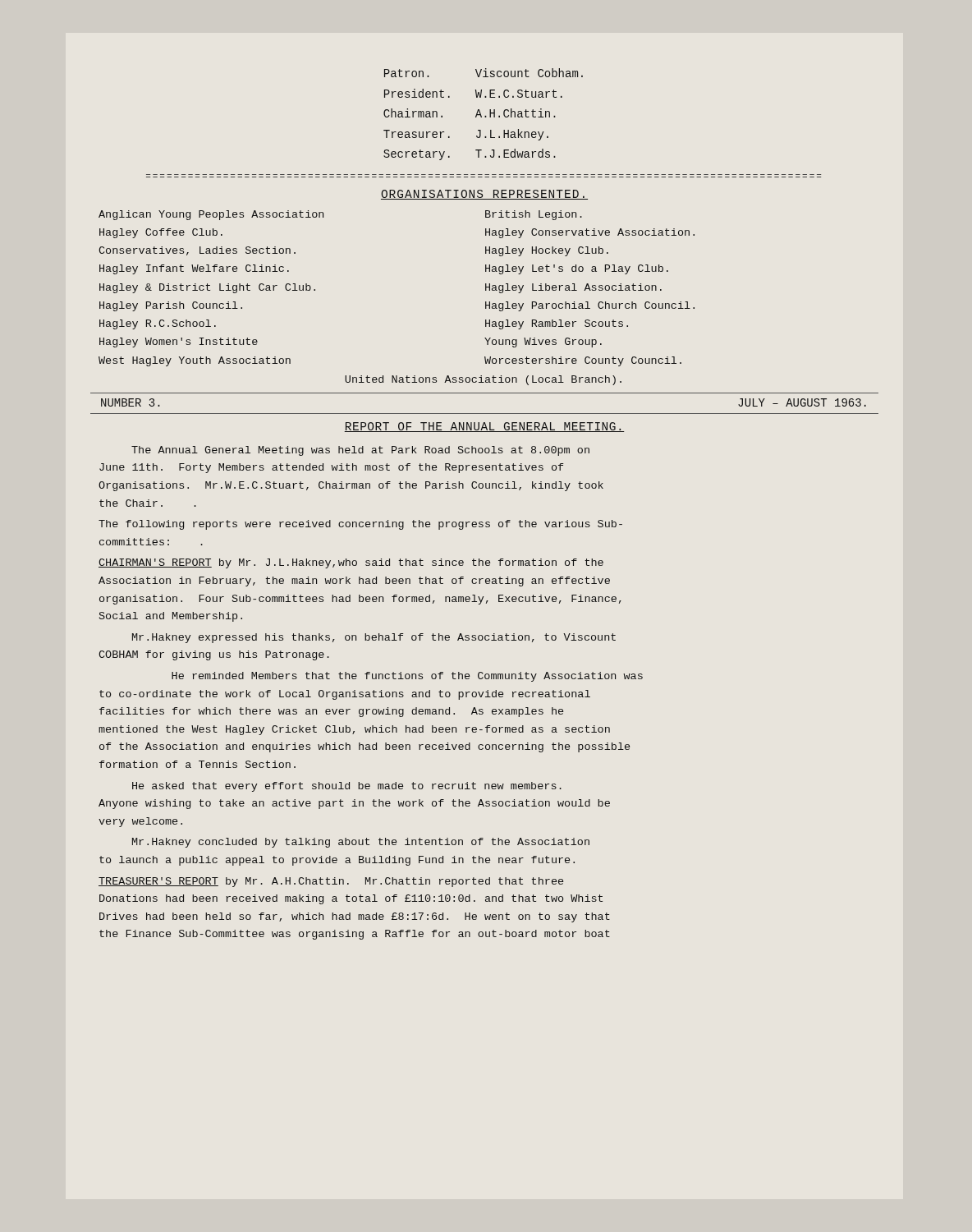The height and width of the screenshot is (1232, 972).
Task: Click on the text block that says "He asked that"
Action: 355,804
